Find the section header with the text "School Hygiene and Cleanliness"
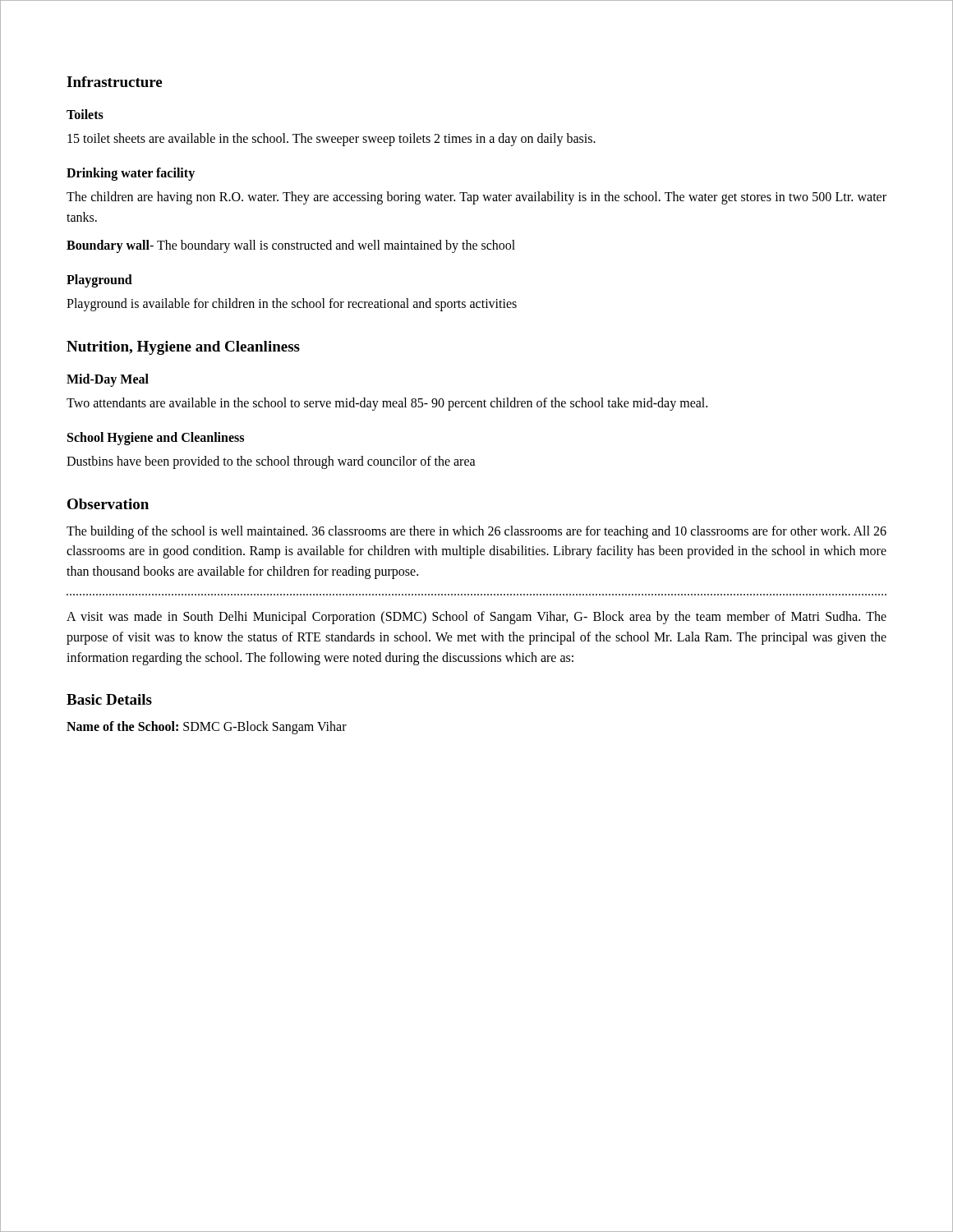The height and width of the screenshot is (1232, 953). point(155,437)
